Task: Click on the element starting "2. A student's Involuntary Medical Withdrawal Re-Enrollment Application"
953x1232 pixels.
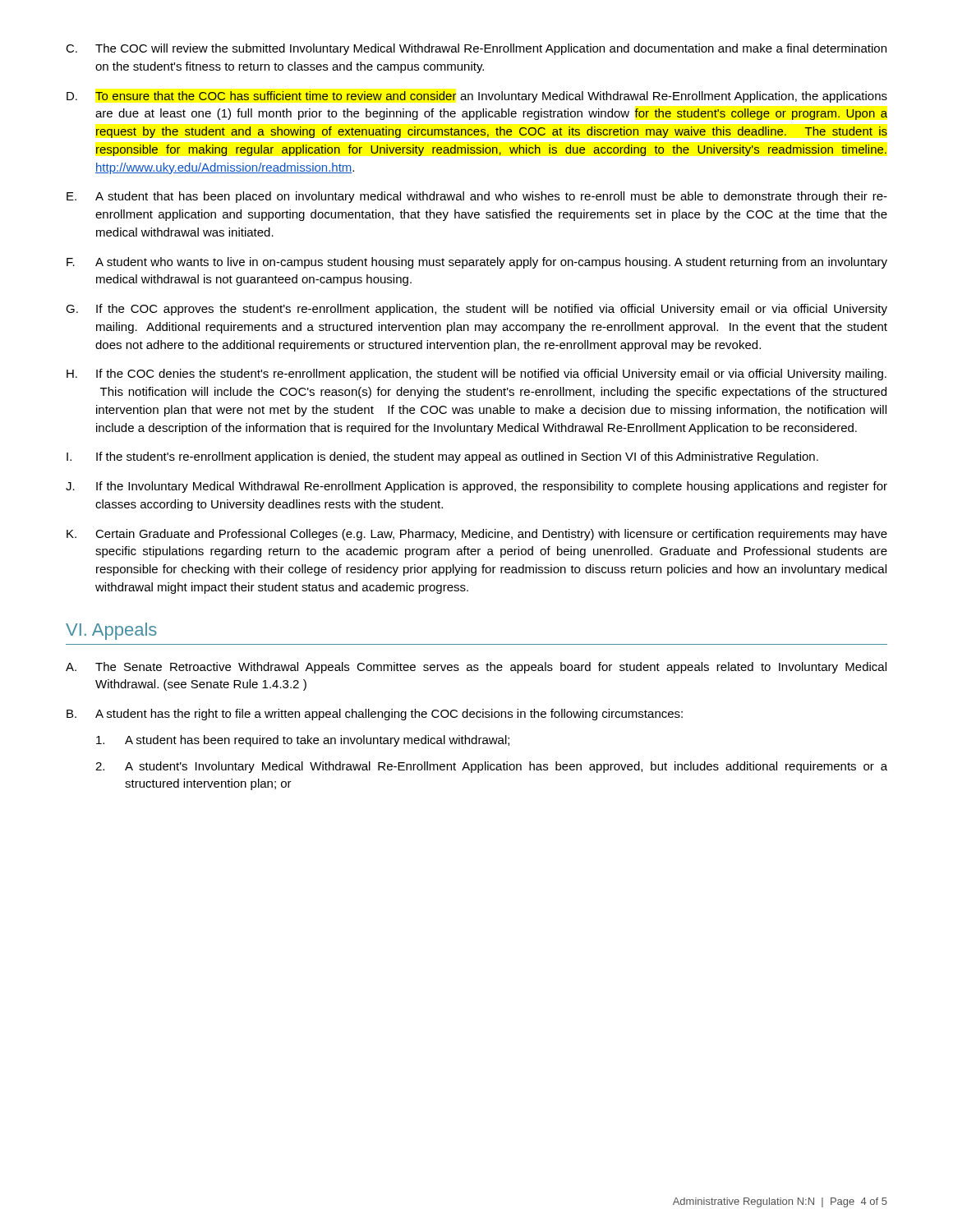Action: coord(491,775)
